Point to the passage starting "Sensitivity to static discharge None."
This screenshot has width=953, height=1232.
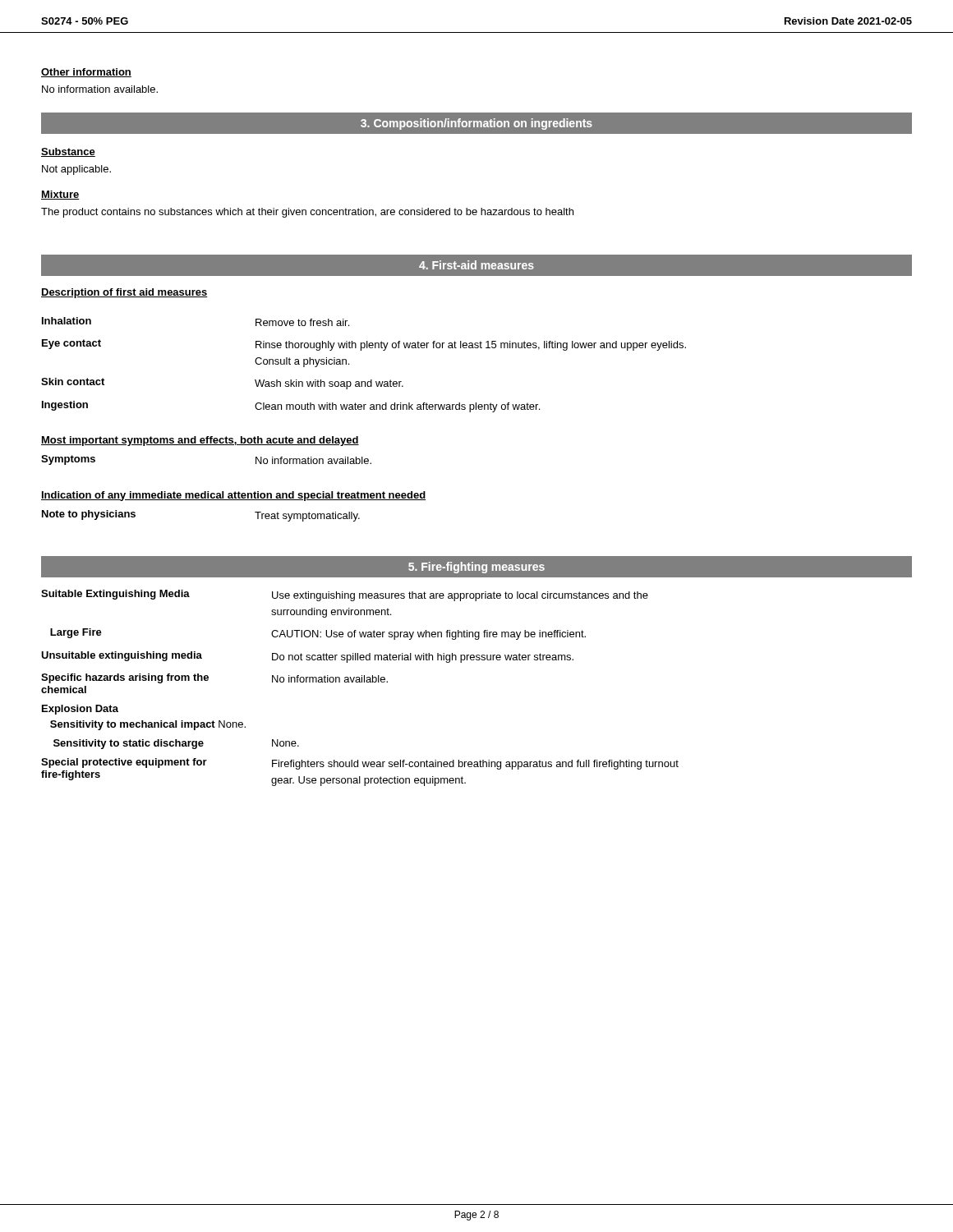pyautogui.click(x=170, y=743)
